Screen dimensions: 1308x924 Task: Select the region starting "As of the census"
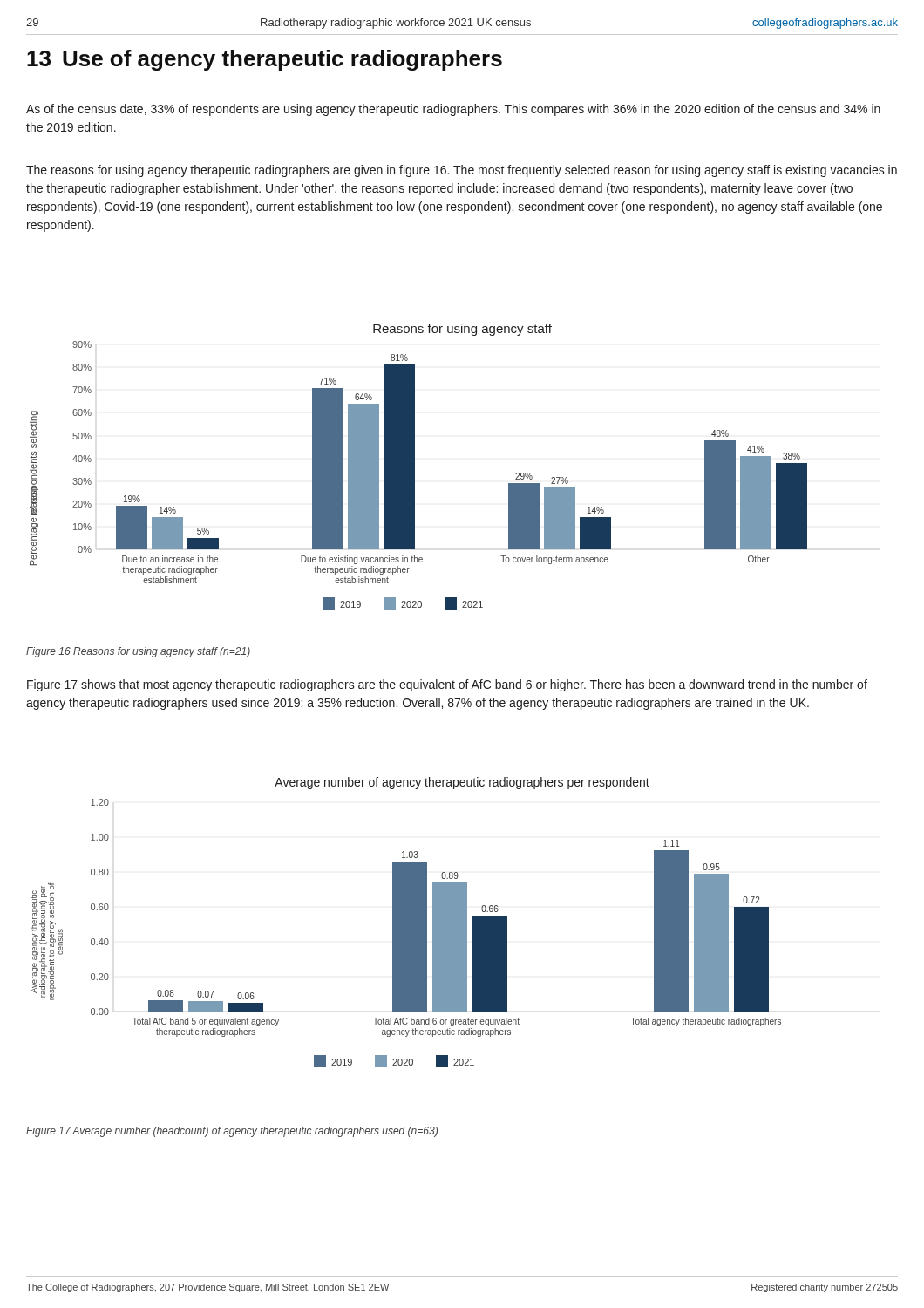(x=453, y=118)
